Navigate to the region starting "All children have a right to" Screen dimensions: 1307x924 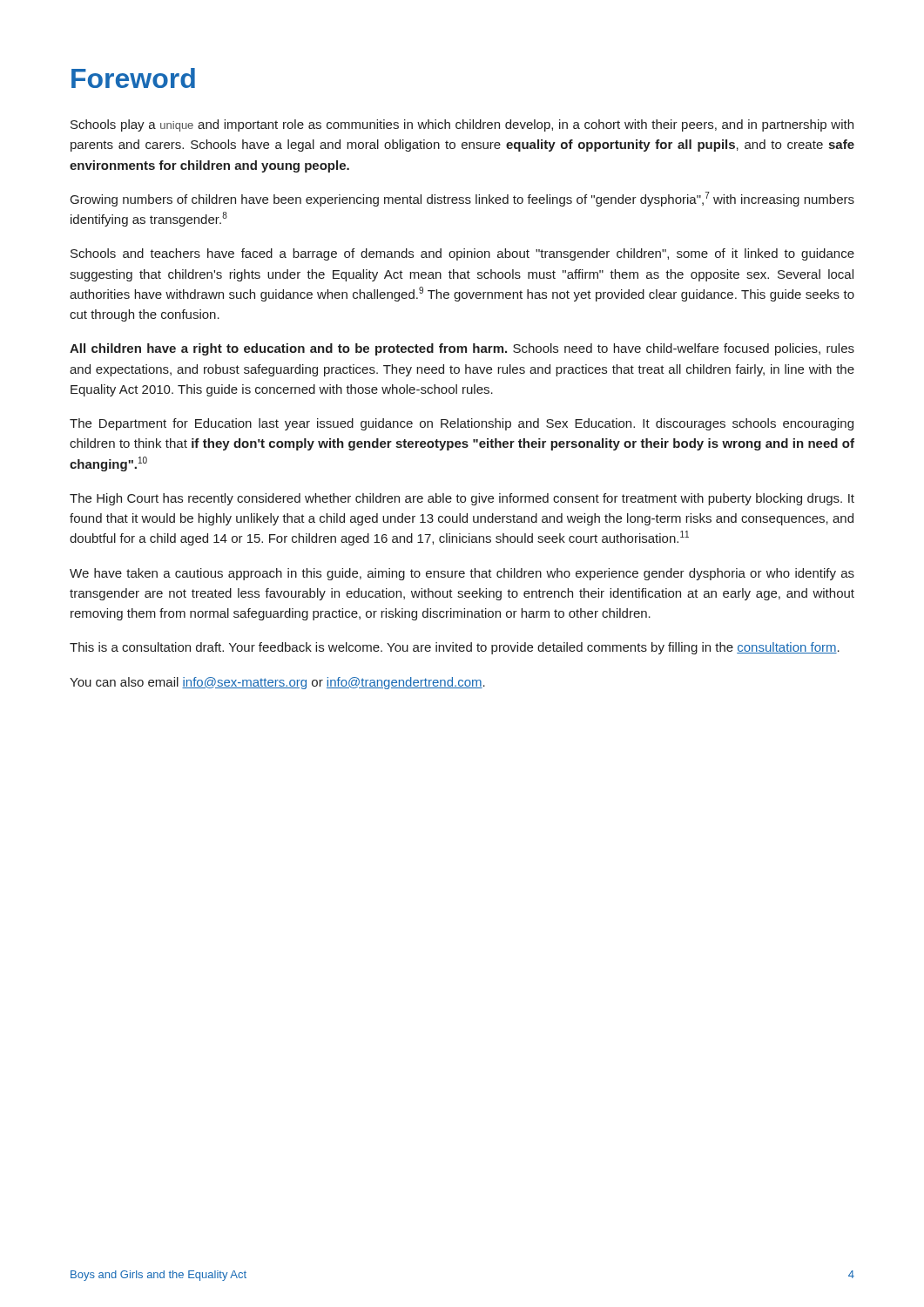[x=462, y=369]
